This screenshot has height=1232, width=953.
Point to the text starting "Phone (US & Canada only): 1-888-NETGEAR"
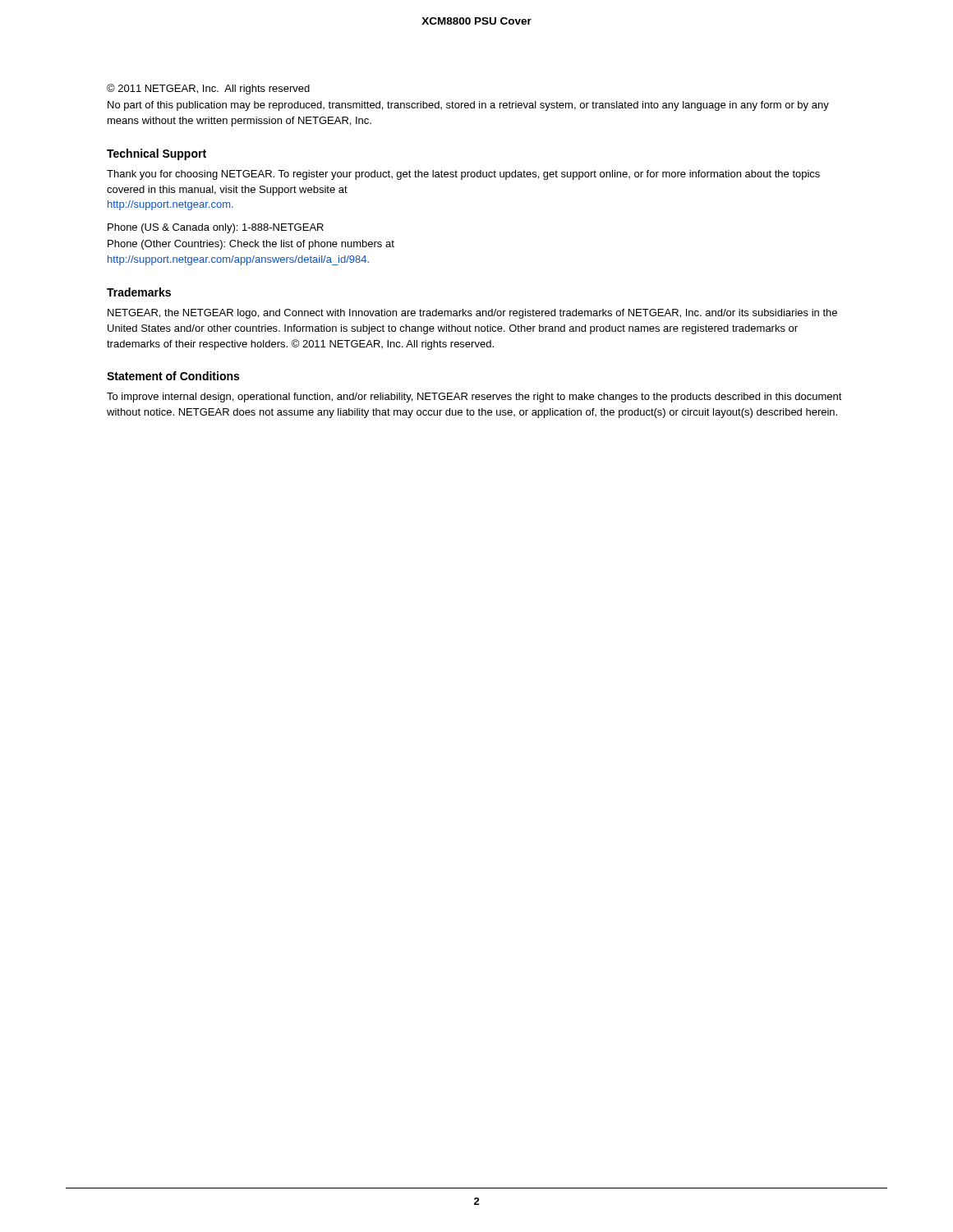(215, 227)
